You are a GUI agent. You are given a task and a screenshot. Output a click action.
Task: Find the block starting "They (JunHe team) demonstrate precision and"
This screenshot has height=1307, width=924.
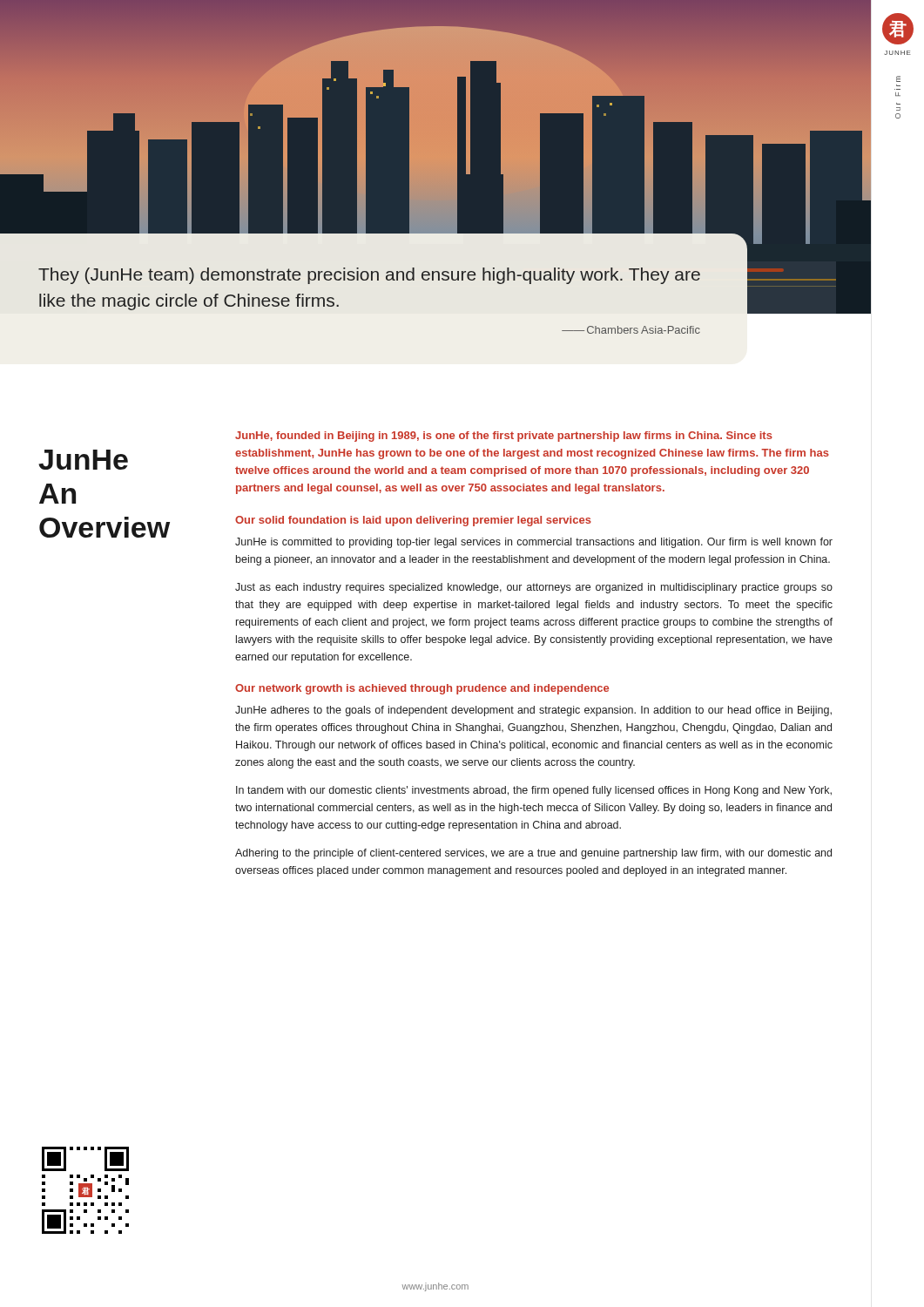tap(369, 276)
